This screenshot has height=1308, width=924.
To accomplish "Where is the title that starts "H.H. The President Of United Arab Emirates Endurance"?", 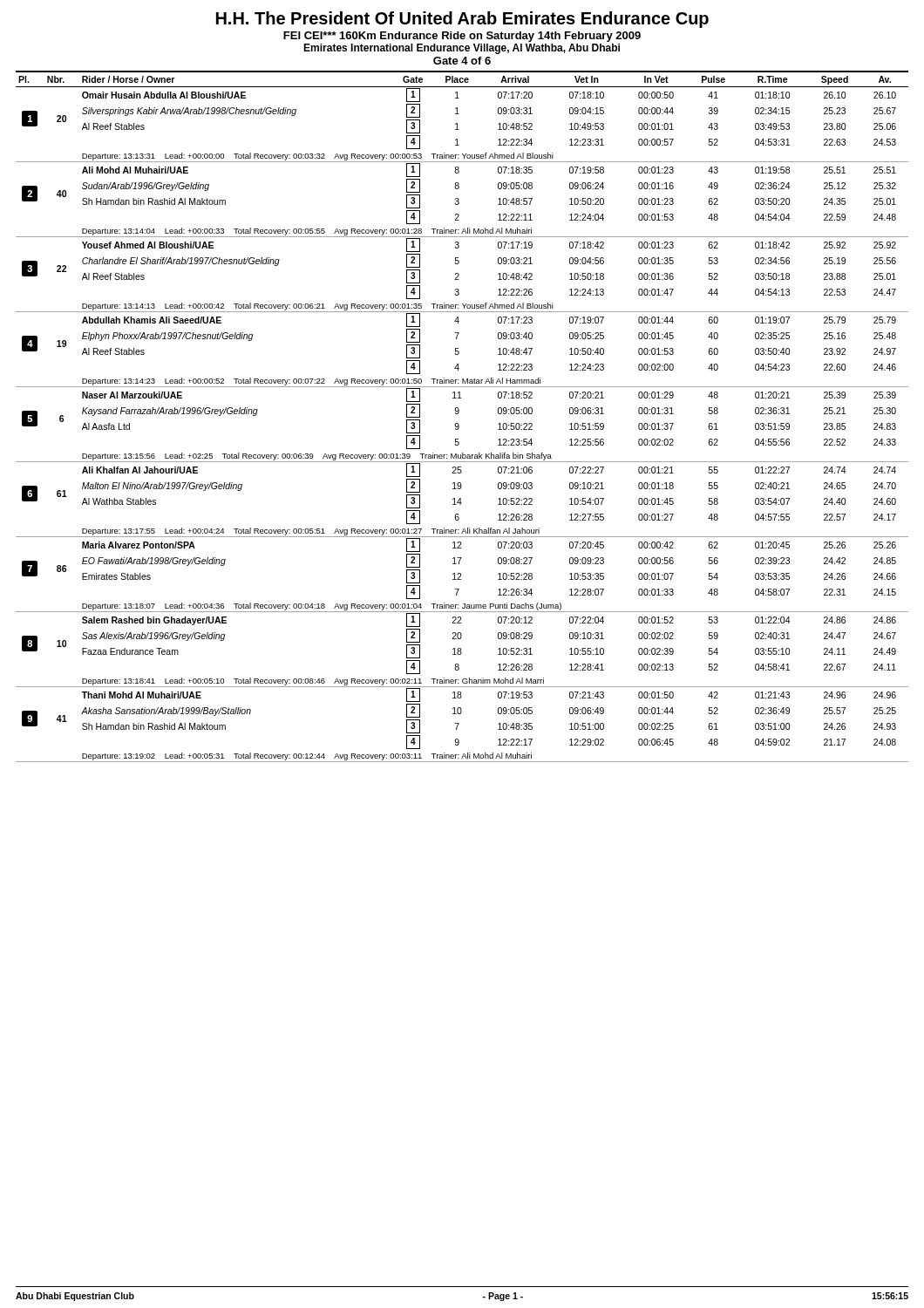I will pos(462,38).
